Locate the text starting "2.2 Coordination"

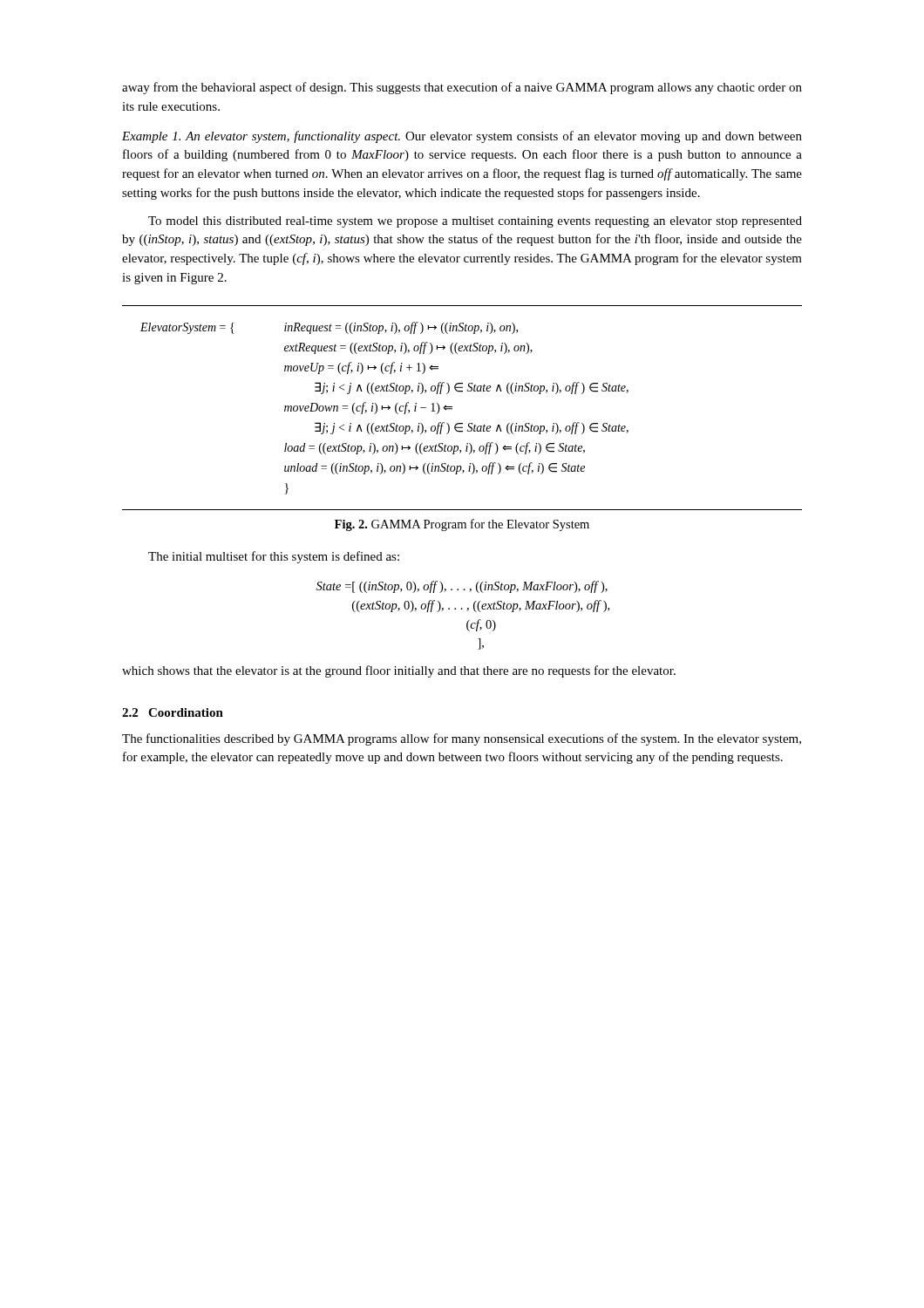coord(173,712)
